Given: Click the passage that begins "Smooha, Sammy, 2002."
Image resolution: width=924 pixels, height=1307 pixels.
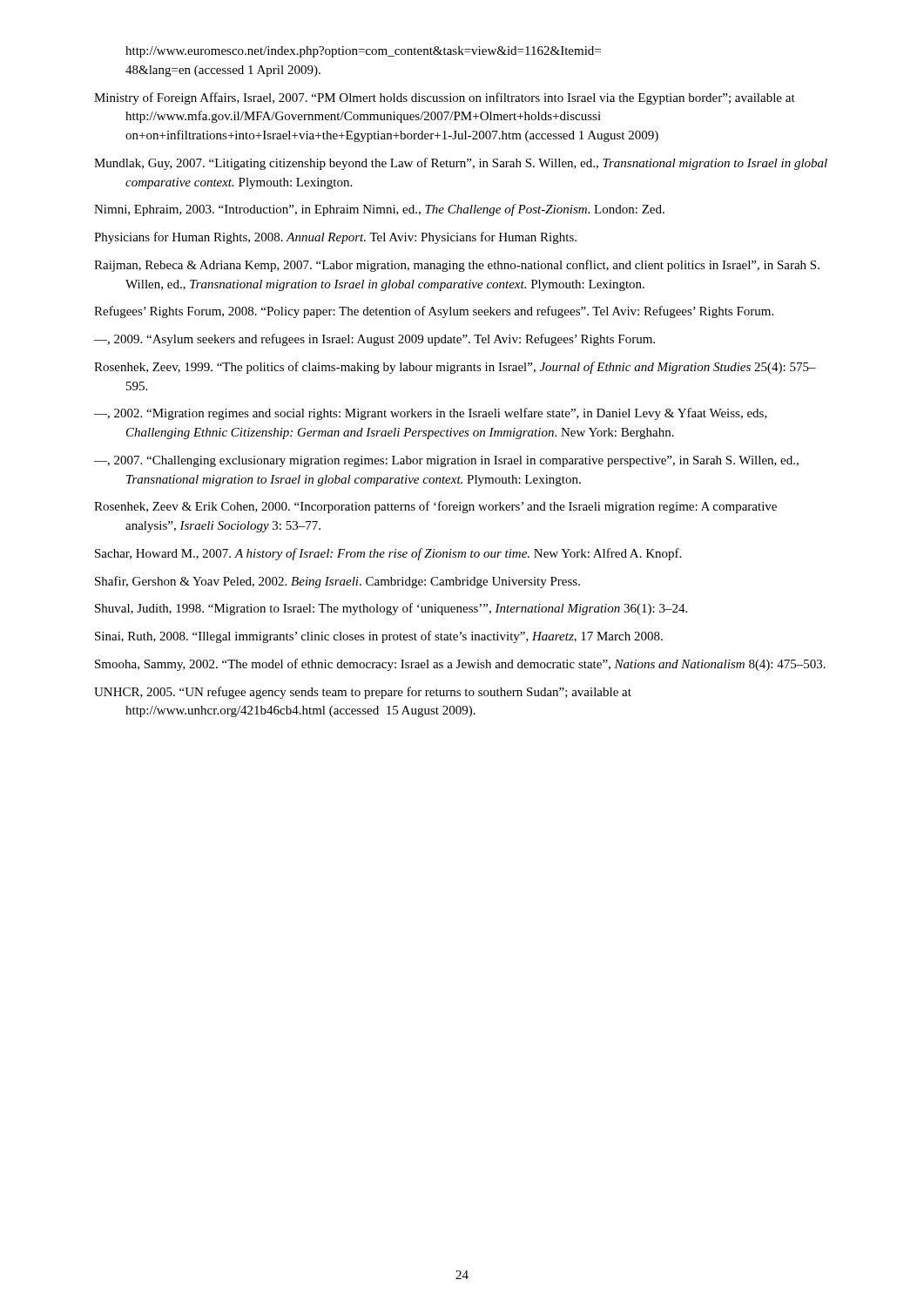Looking at the screenshot, I should 460,664.
